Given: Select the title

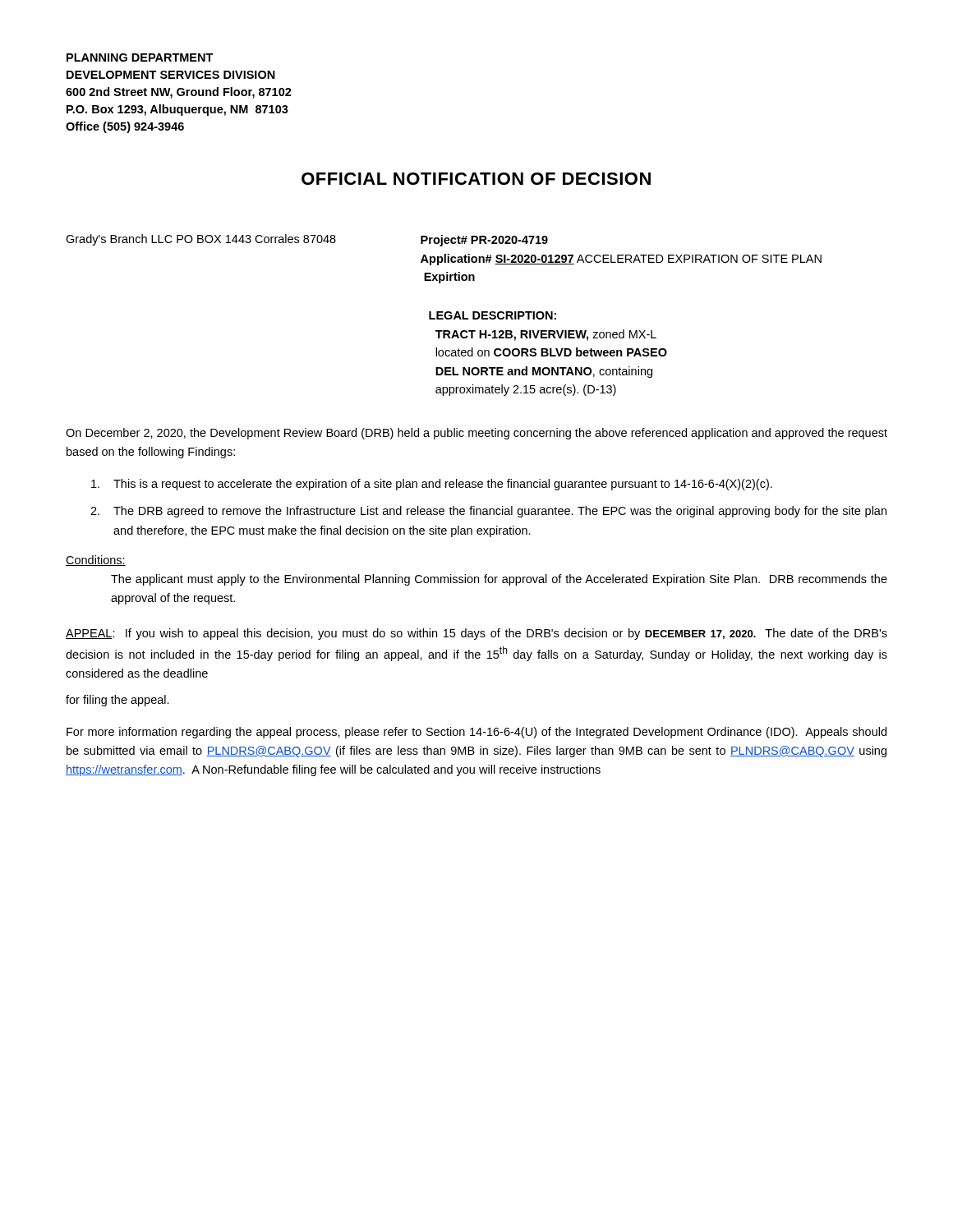Looking at the screenshot, I should 476,179.
